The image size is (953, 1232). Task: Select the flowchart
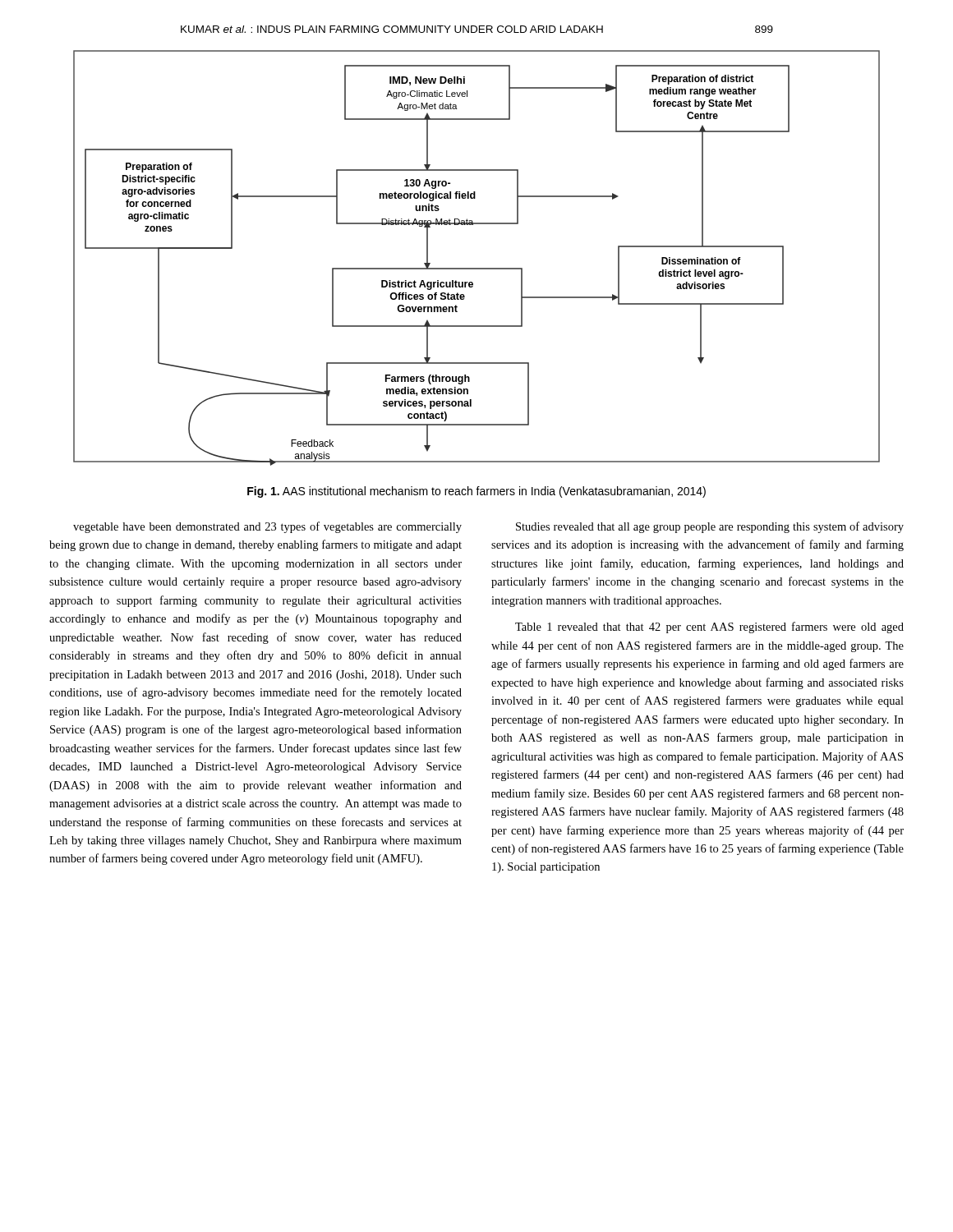[x=476, y=260]
